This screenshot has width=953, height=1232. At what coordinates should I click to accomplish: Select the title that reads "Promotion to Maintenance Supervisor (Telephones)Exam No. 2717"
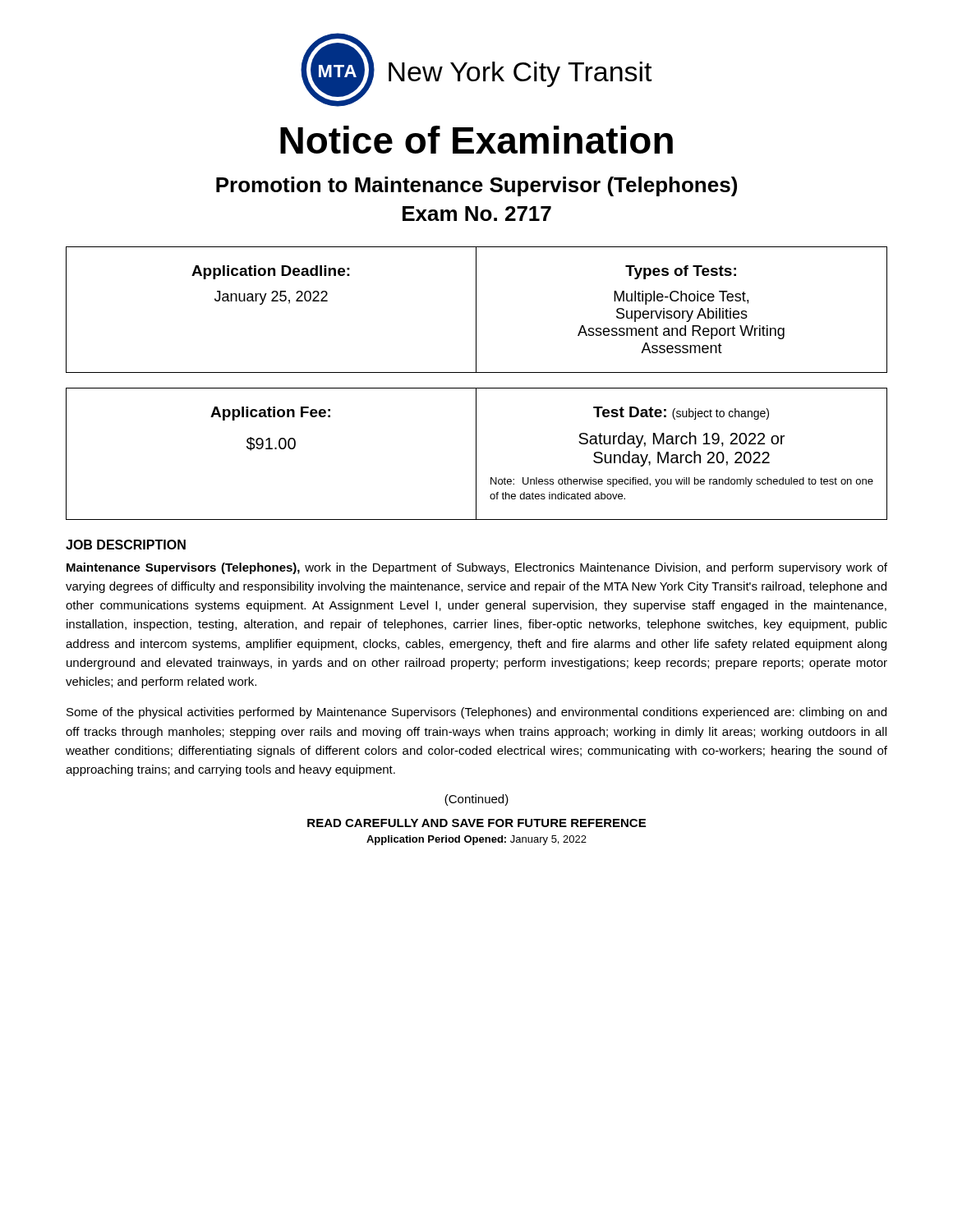tap(476, 199)
